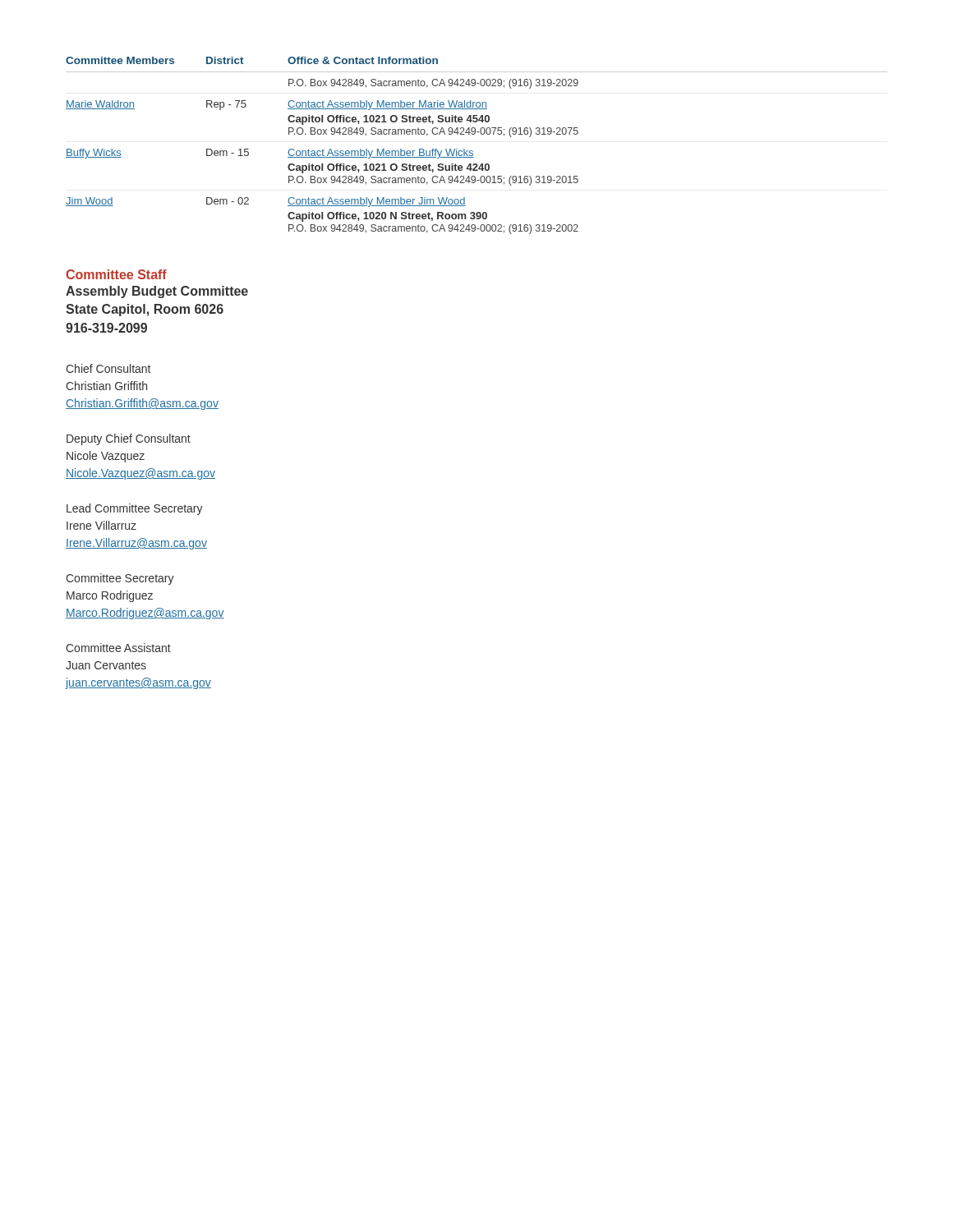Locate the section header
953x1232 pixels.
(116, 275)
